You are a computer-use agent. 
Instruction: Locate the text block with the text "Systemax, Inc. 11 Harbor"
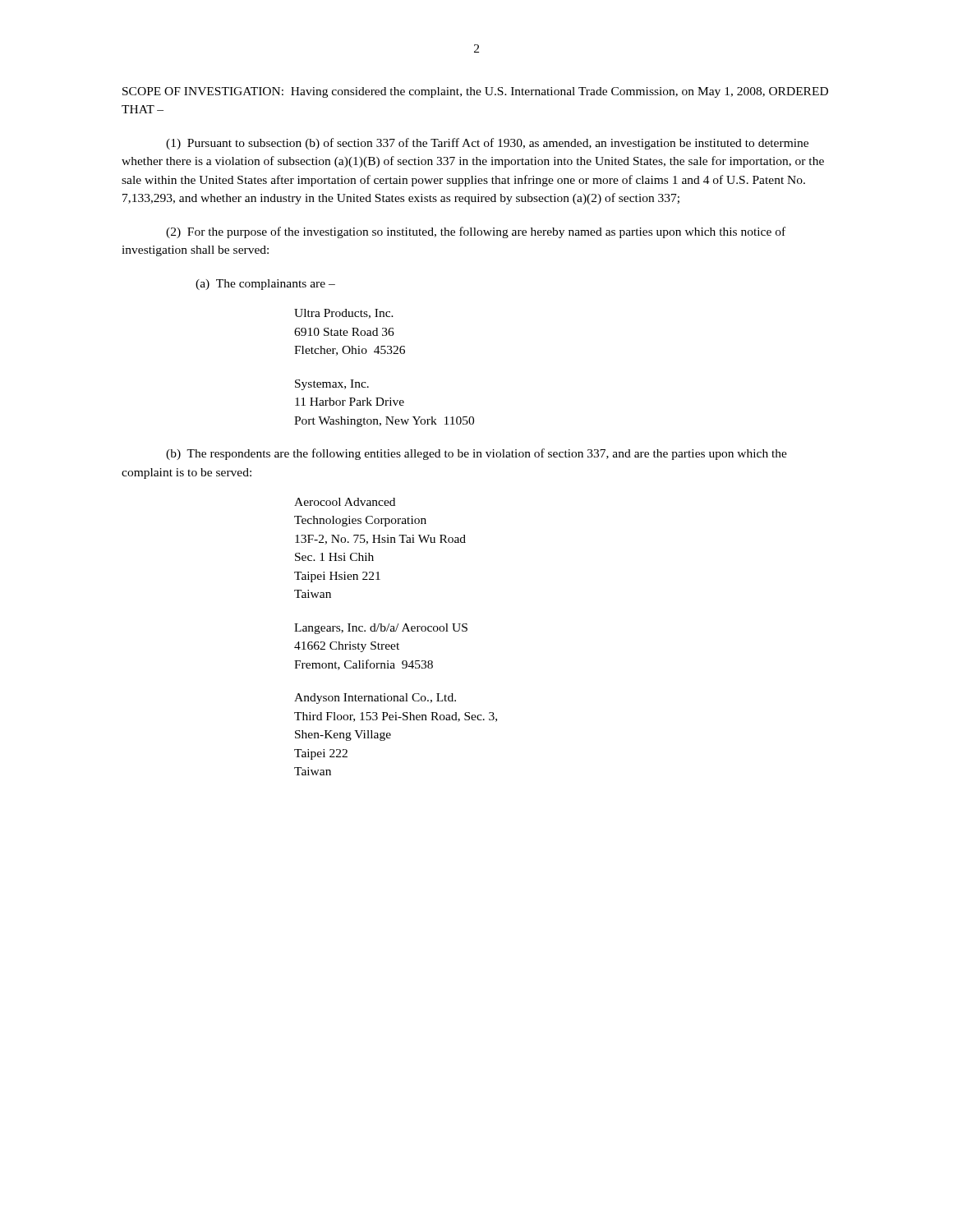[384, 401]
